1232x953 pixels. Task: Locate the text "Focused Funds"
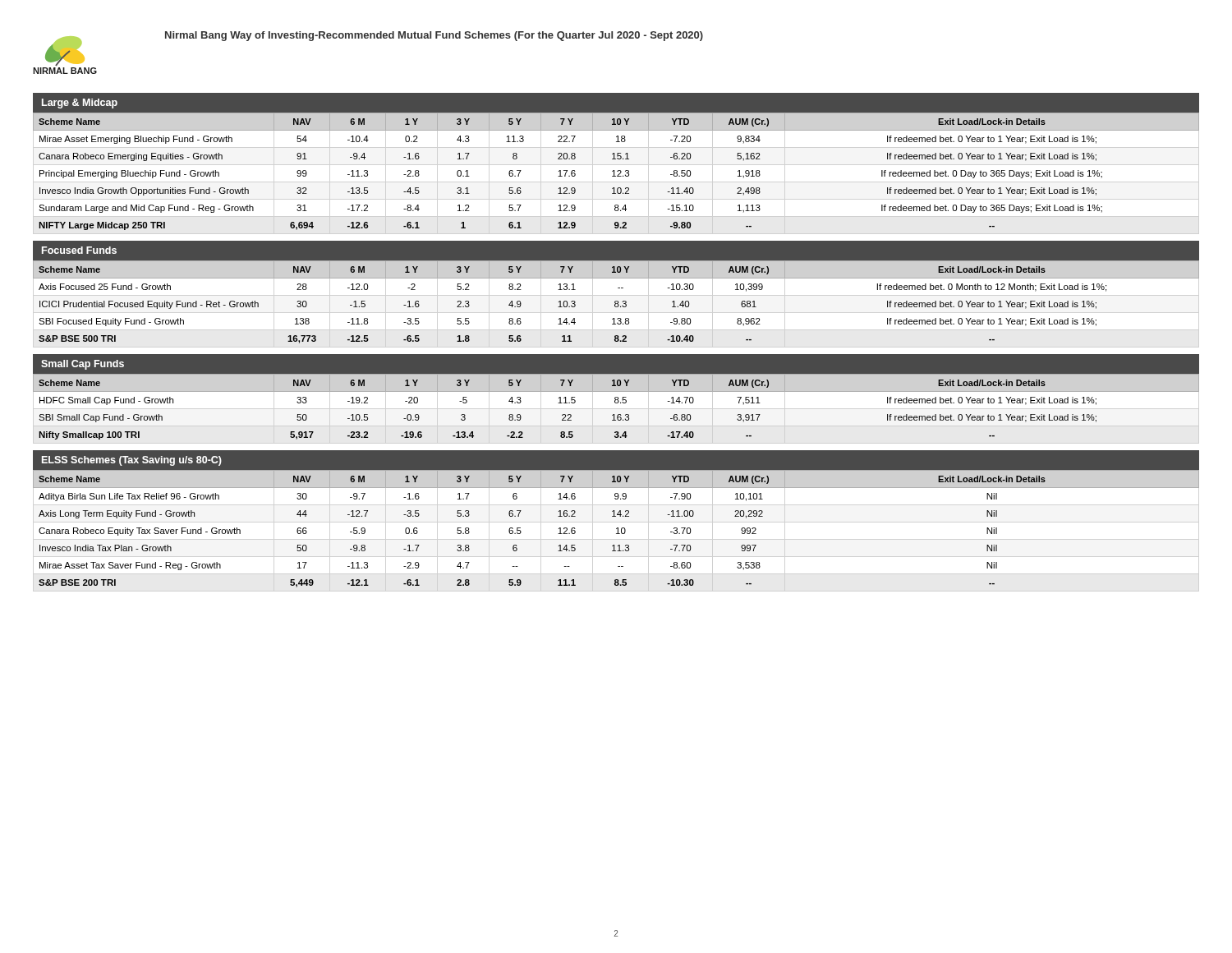79,251
